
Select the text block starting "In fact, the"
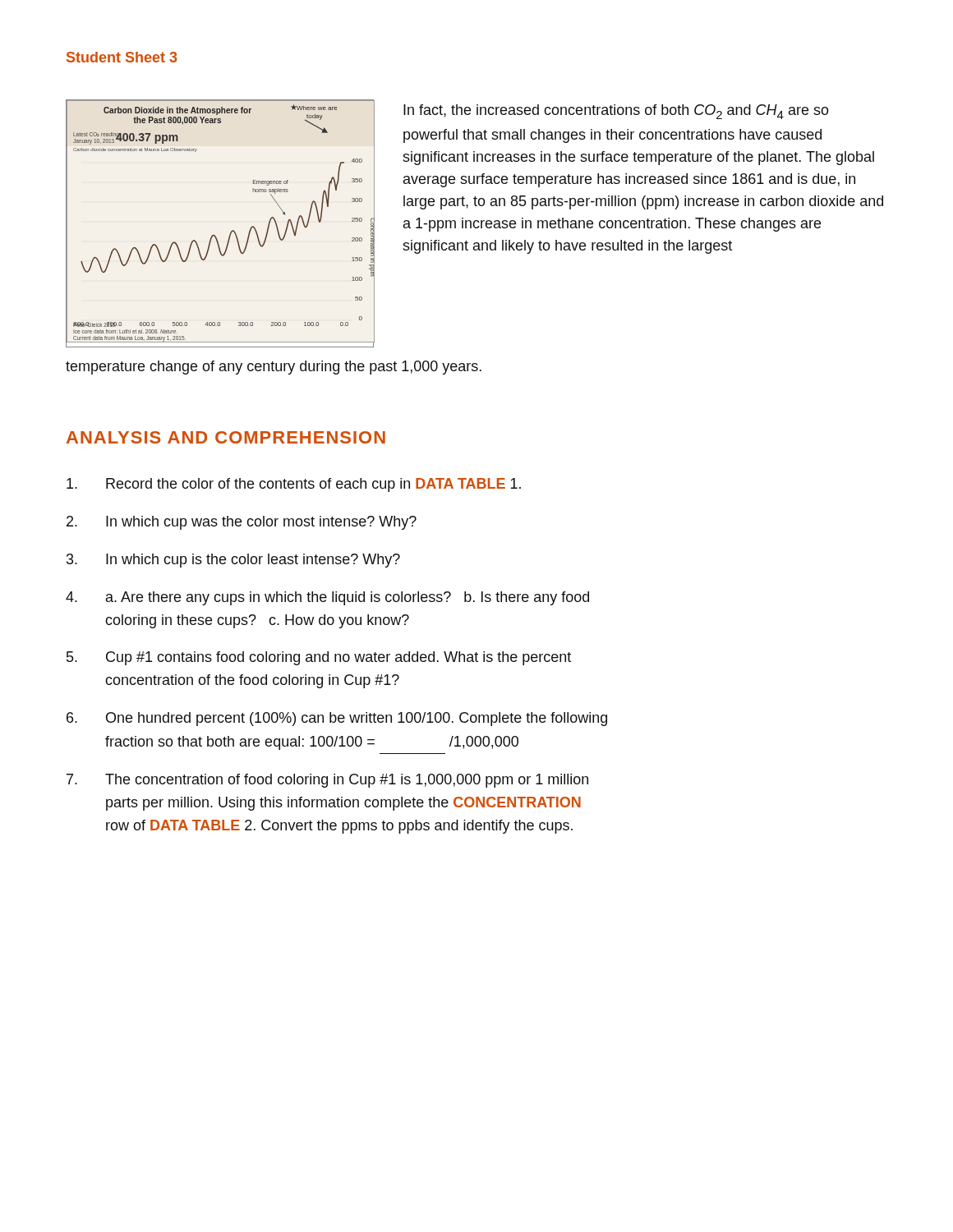click(x=643, y=178)
